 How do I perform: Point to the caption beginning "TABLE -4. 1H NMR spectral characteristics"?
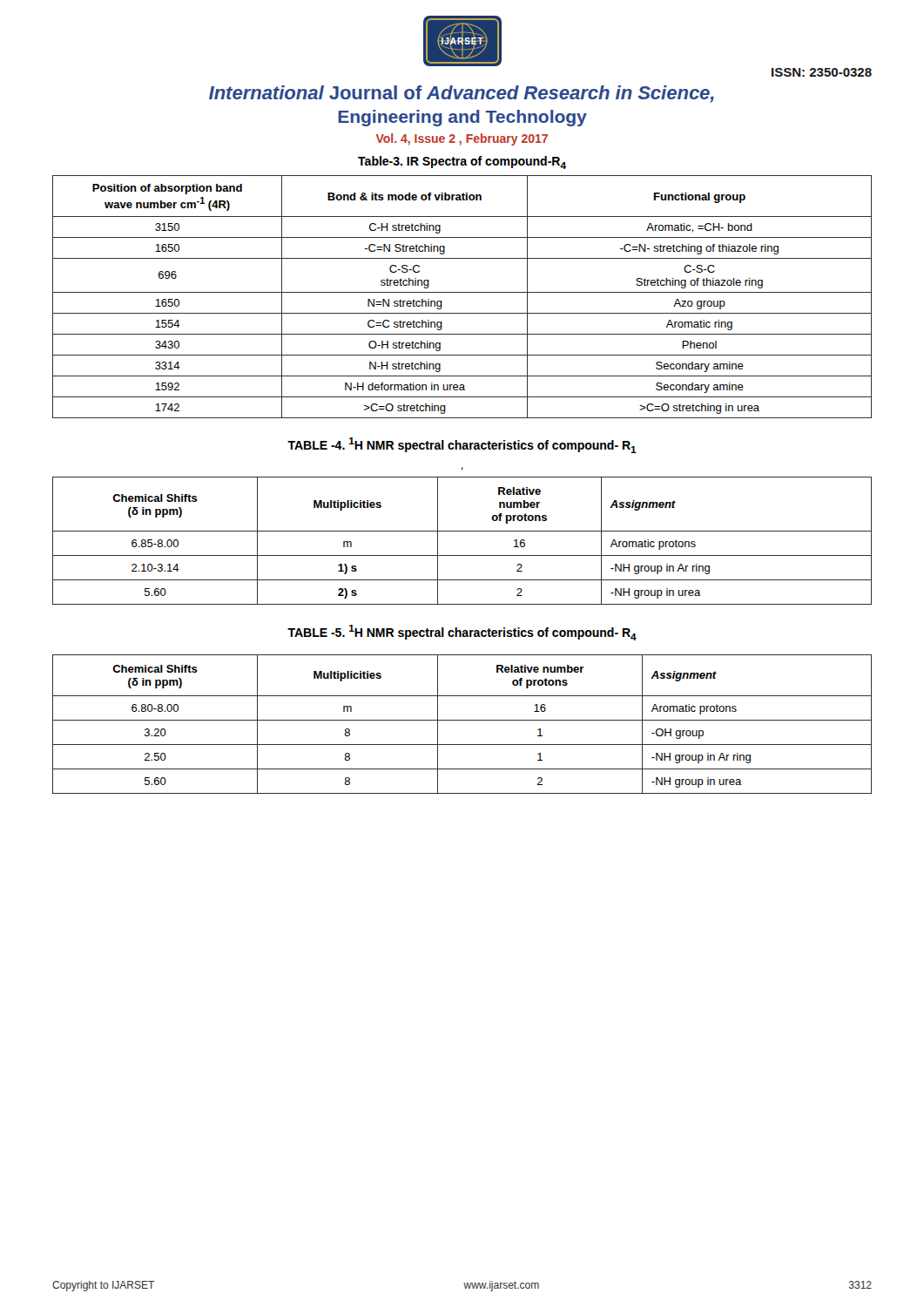point(462,445)
